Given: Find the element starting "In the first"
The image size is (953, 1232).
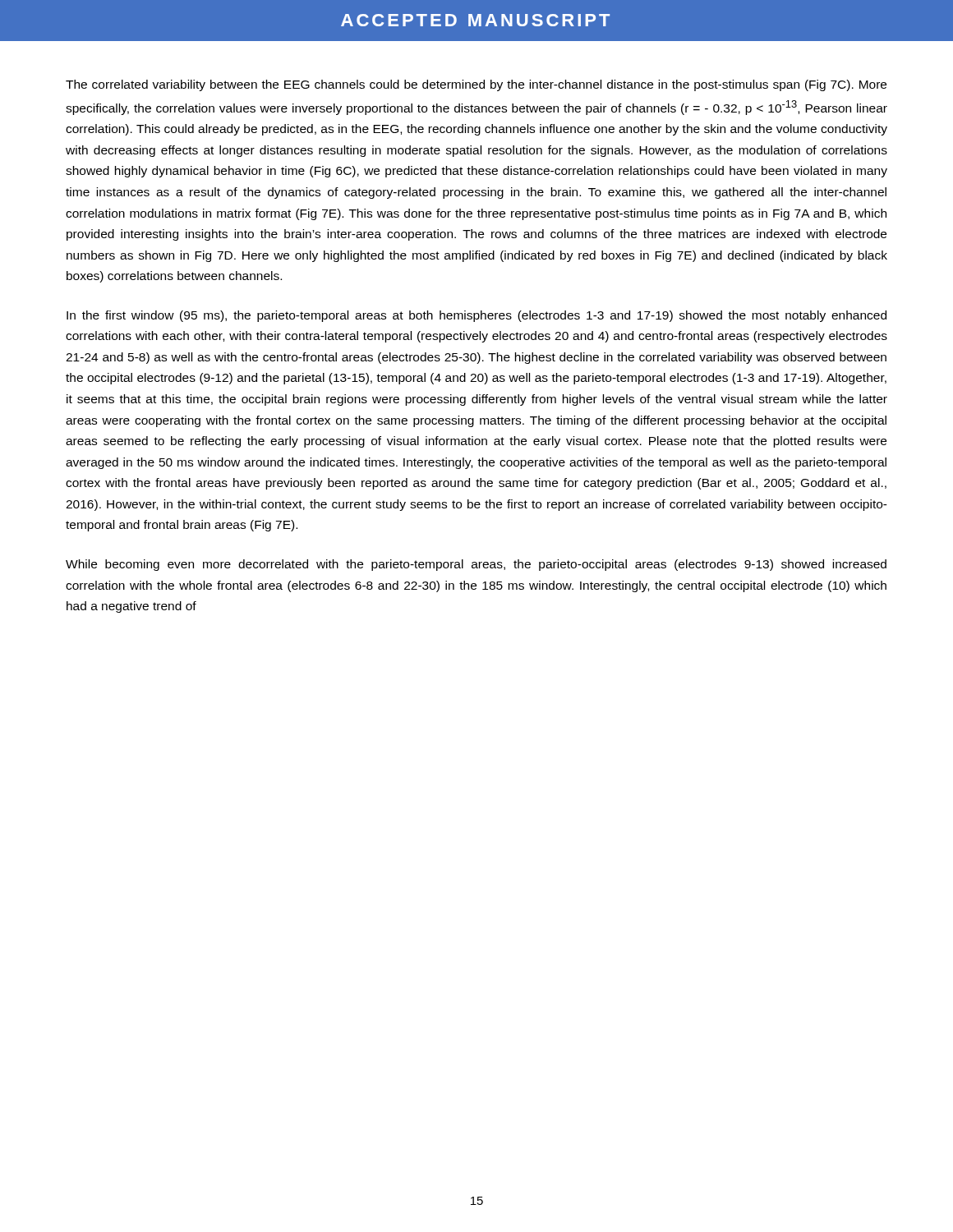Looking at the screenshot, I should 476,420.
